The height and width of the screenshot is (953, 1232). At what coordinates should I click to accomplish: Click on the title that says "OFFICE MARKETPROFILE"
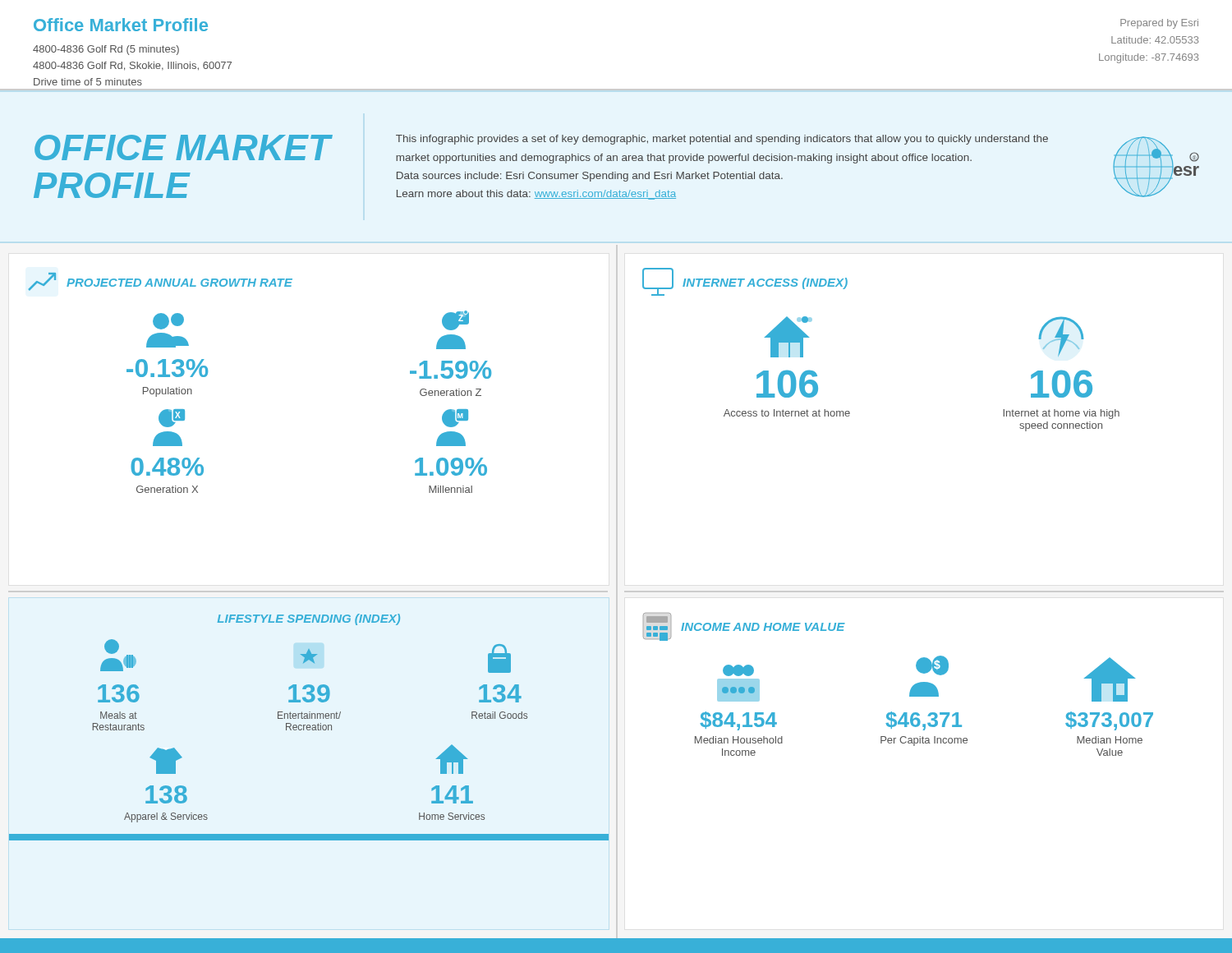click(181, 167)
